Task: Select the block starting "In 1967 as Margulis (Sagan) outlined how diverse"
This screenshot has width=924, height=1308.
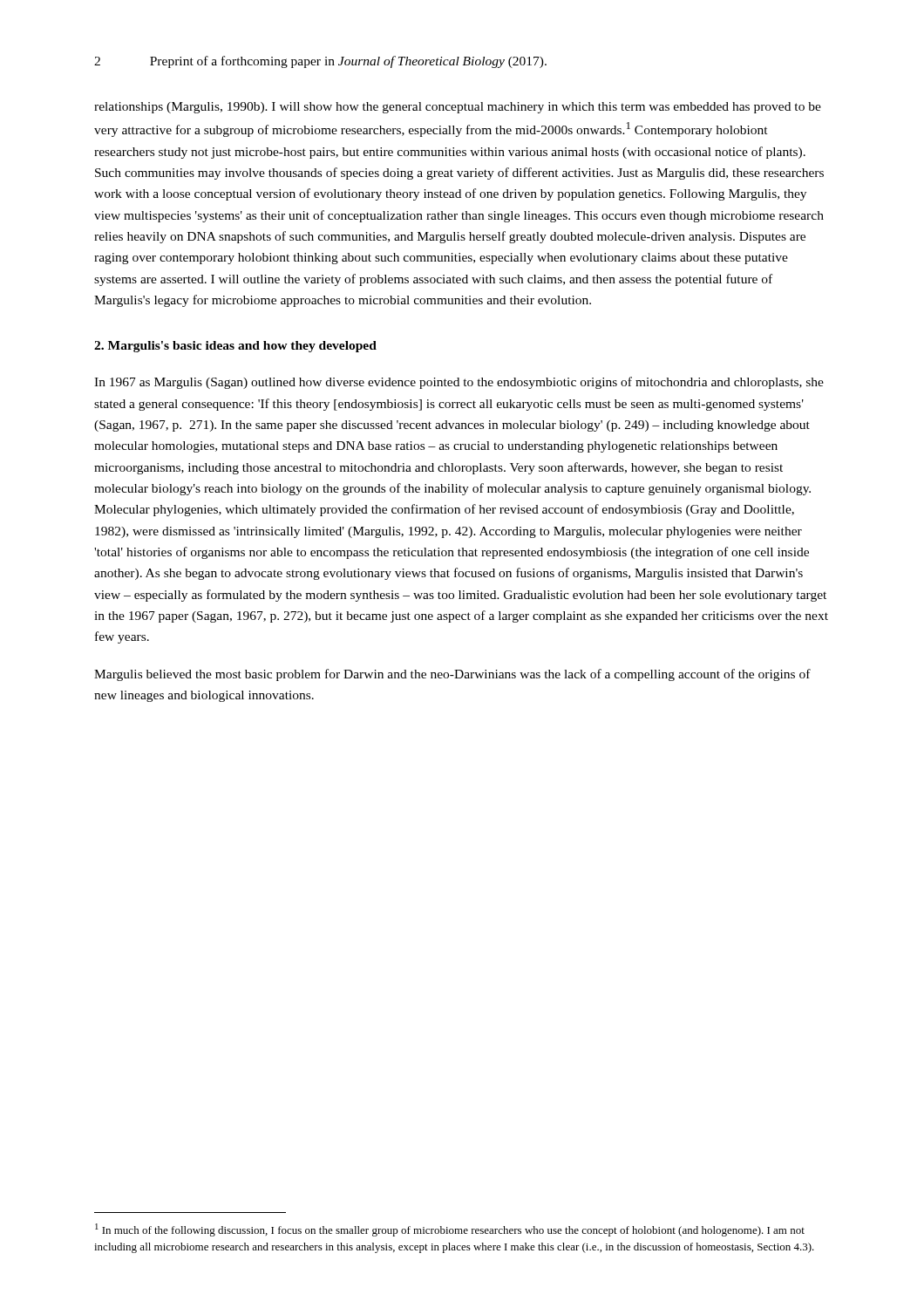Action: coord(461,509)
